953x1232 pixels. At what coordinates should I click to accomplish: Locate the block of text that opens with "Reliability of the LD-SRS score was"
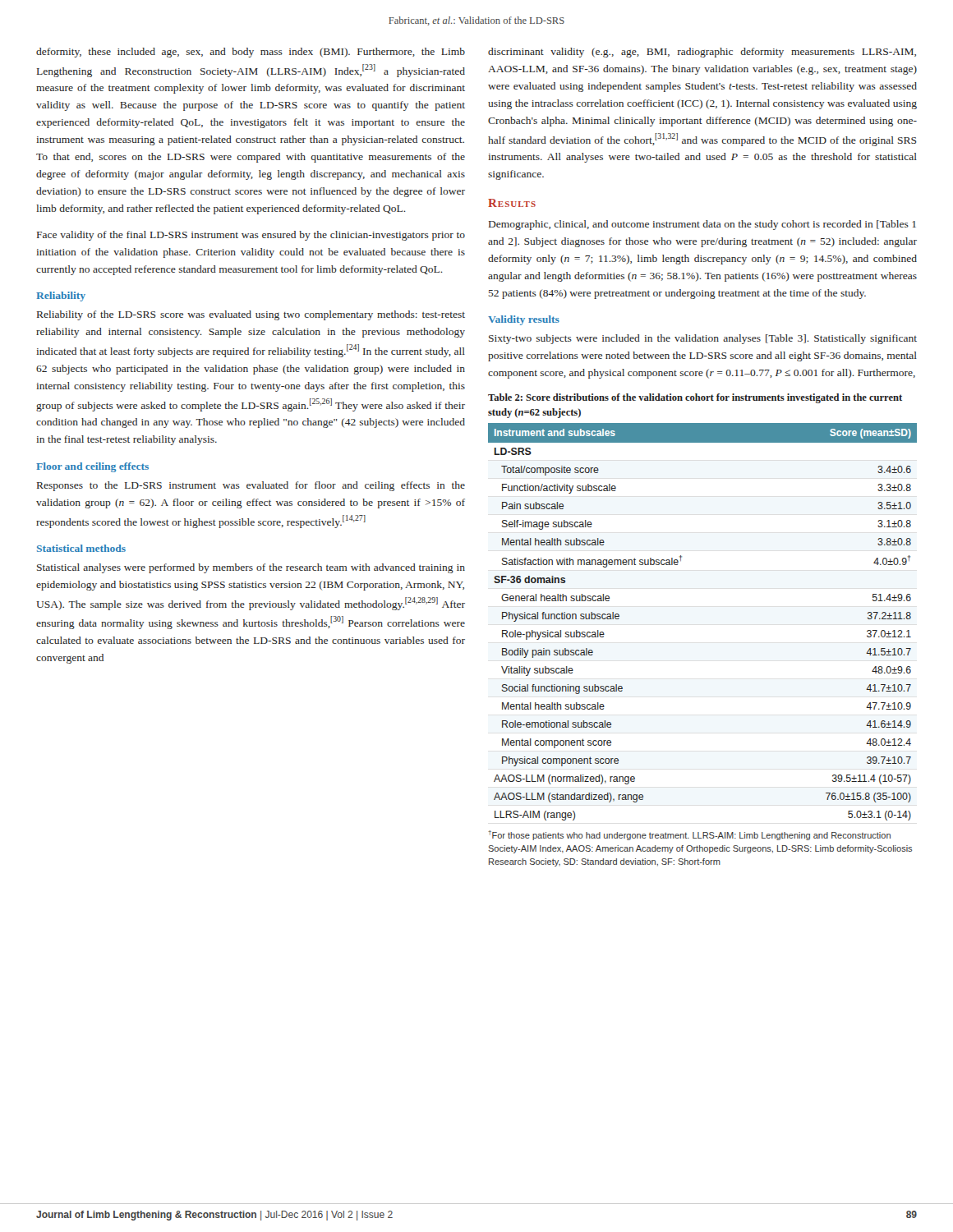pos(251,377)
